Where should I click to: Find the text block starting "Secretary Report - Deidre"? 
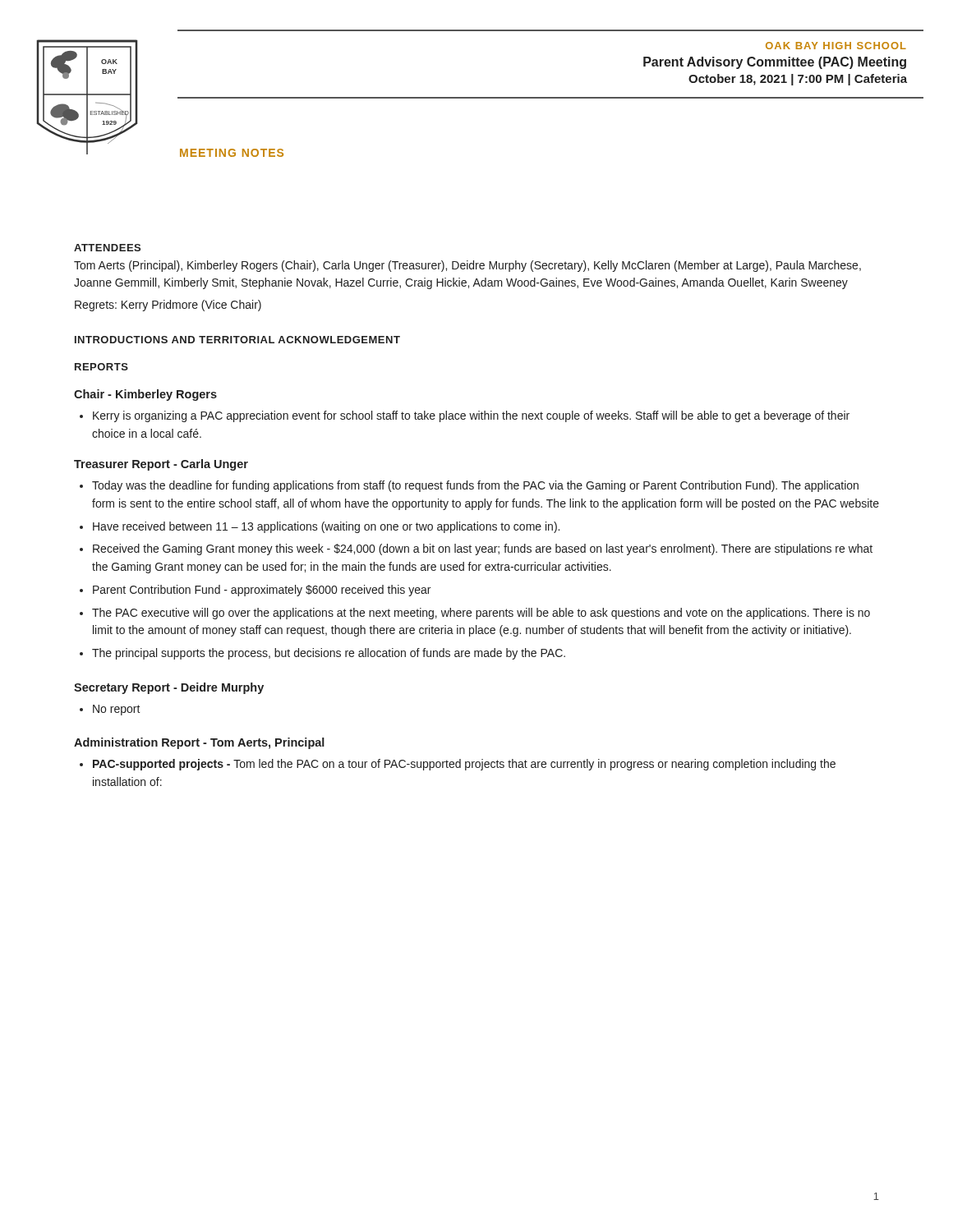(169, 687)
